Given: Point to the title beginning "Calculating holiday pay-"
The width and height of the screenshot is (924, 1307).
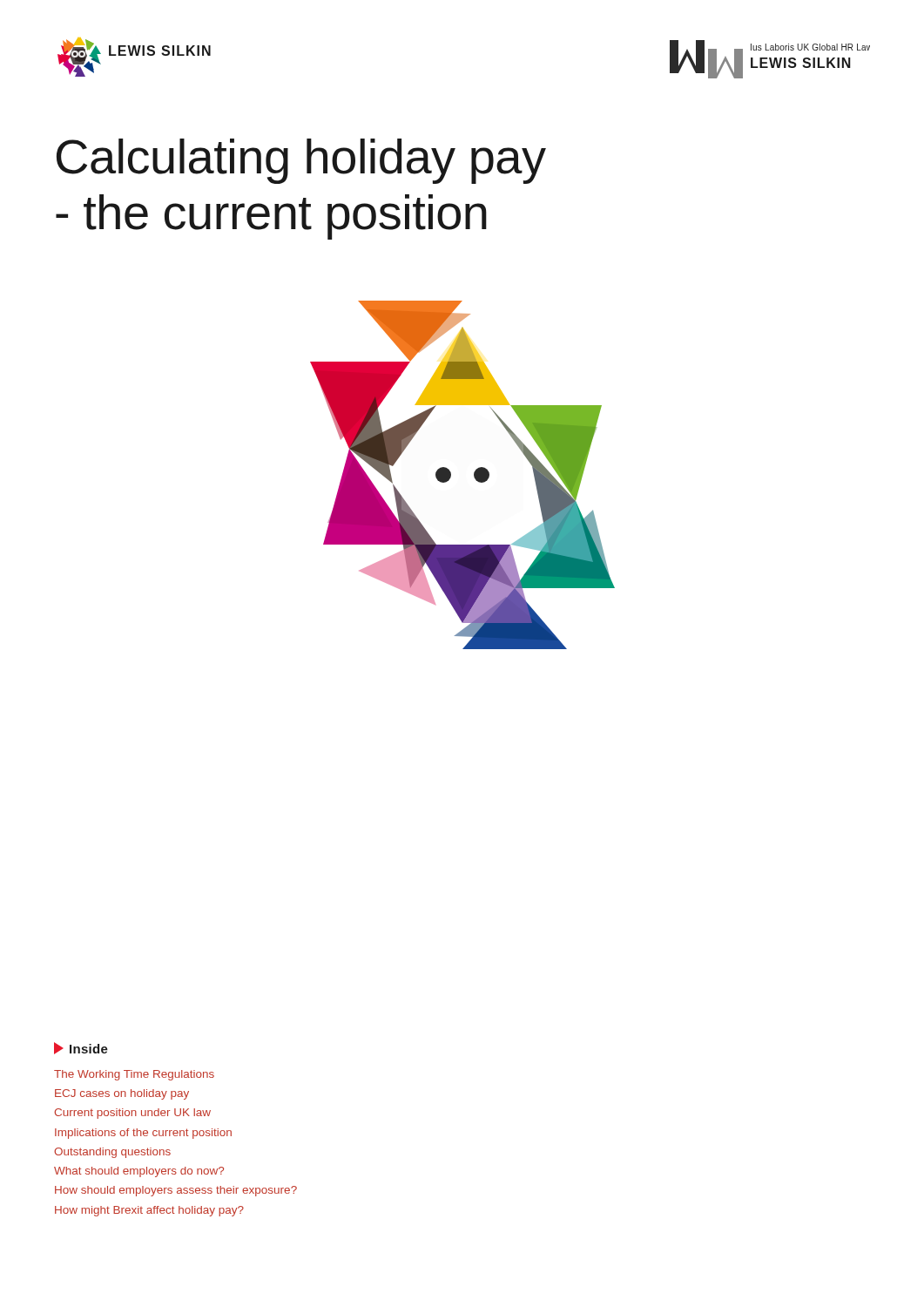Looking at the screenshot, I should pos(300,185).
